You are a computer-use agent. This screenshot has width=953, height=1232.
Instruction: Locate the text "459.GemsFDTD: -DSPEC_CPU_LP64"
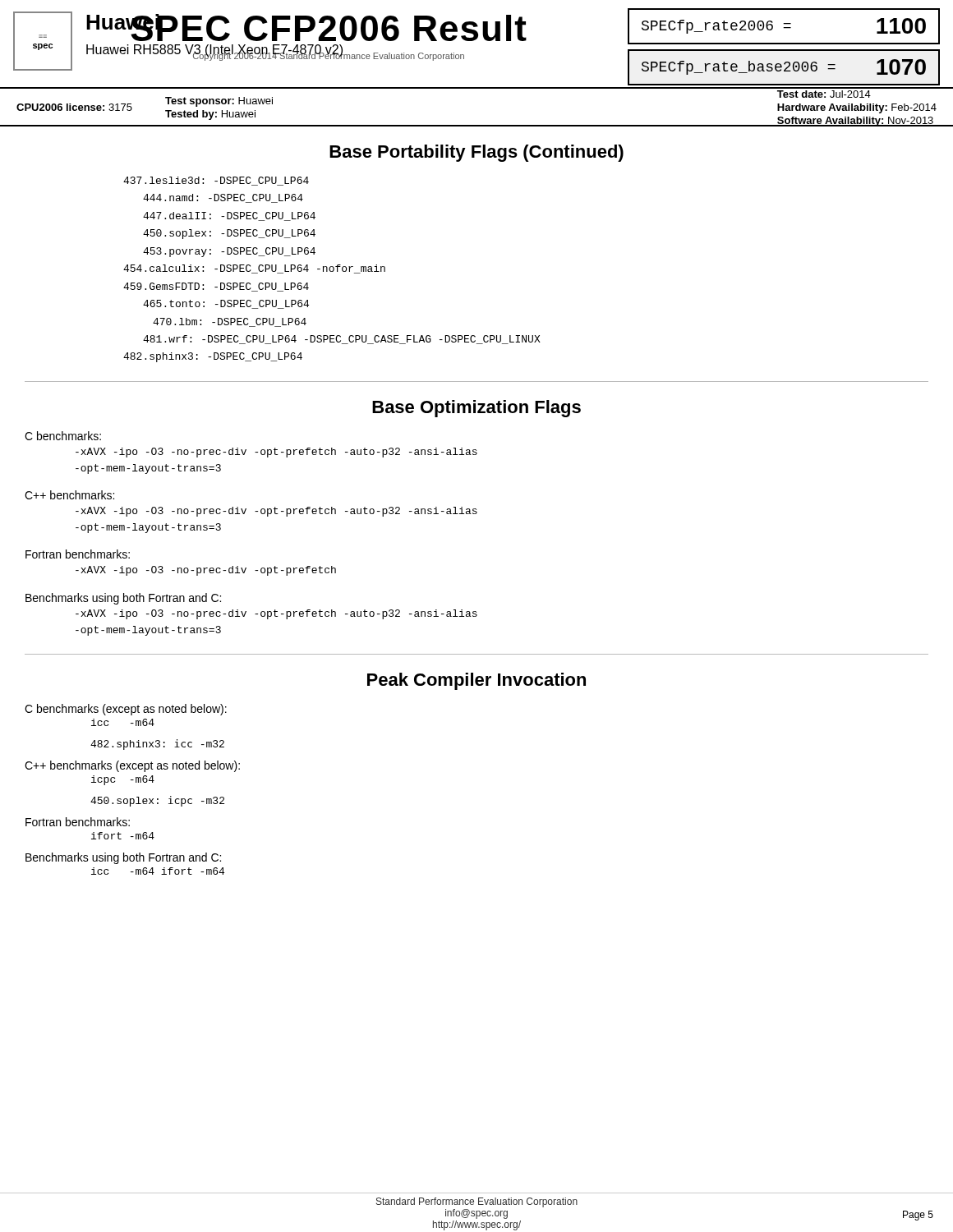(216, 287)
